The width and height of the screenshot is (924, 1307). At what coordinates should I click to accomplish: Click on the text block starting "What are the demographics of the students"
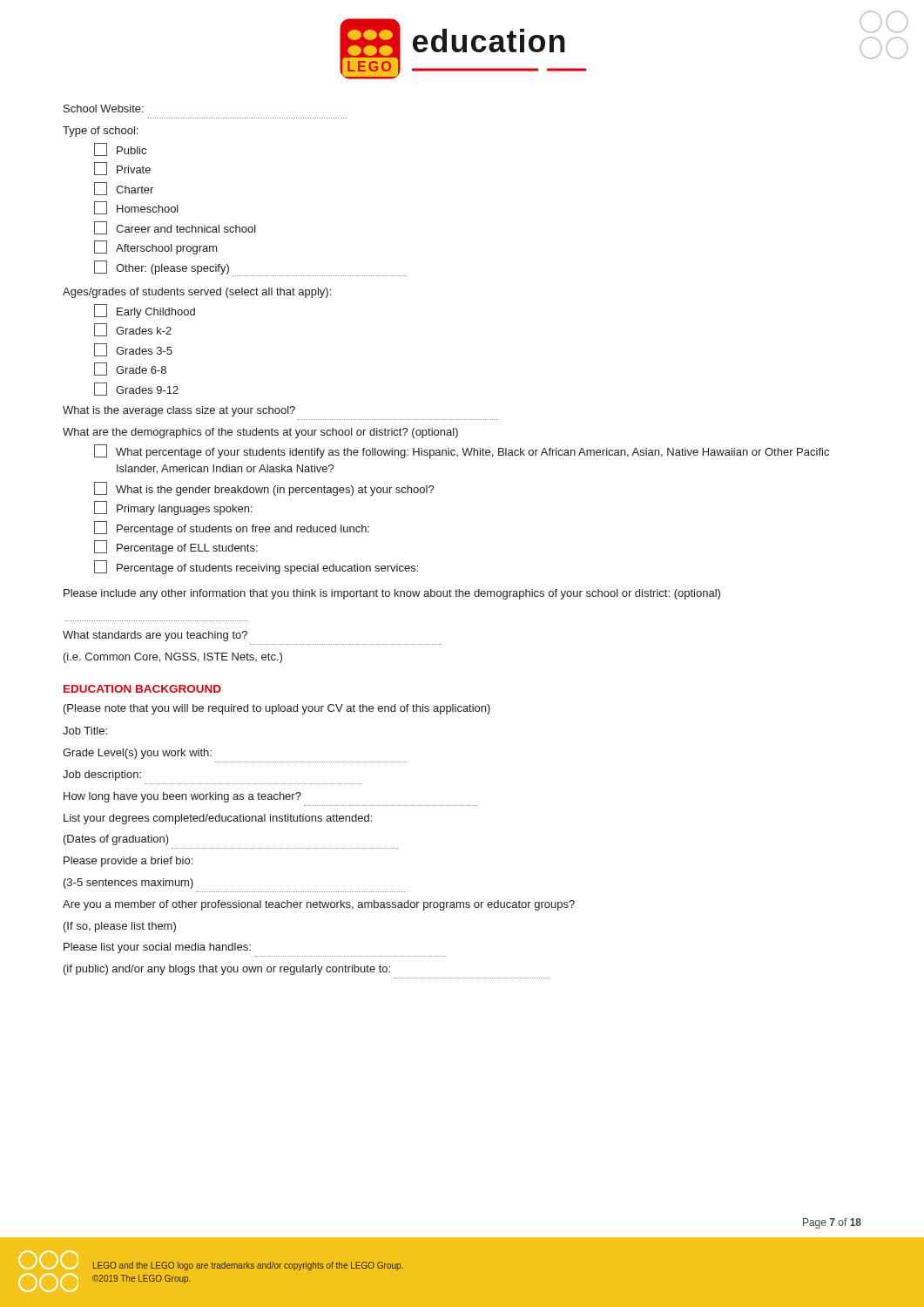pos(261,432)
